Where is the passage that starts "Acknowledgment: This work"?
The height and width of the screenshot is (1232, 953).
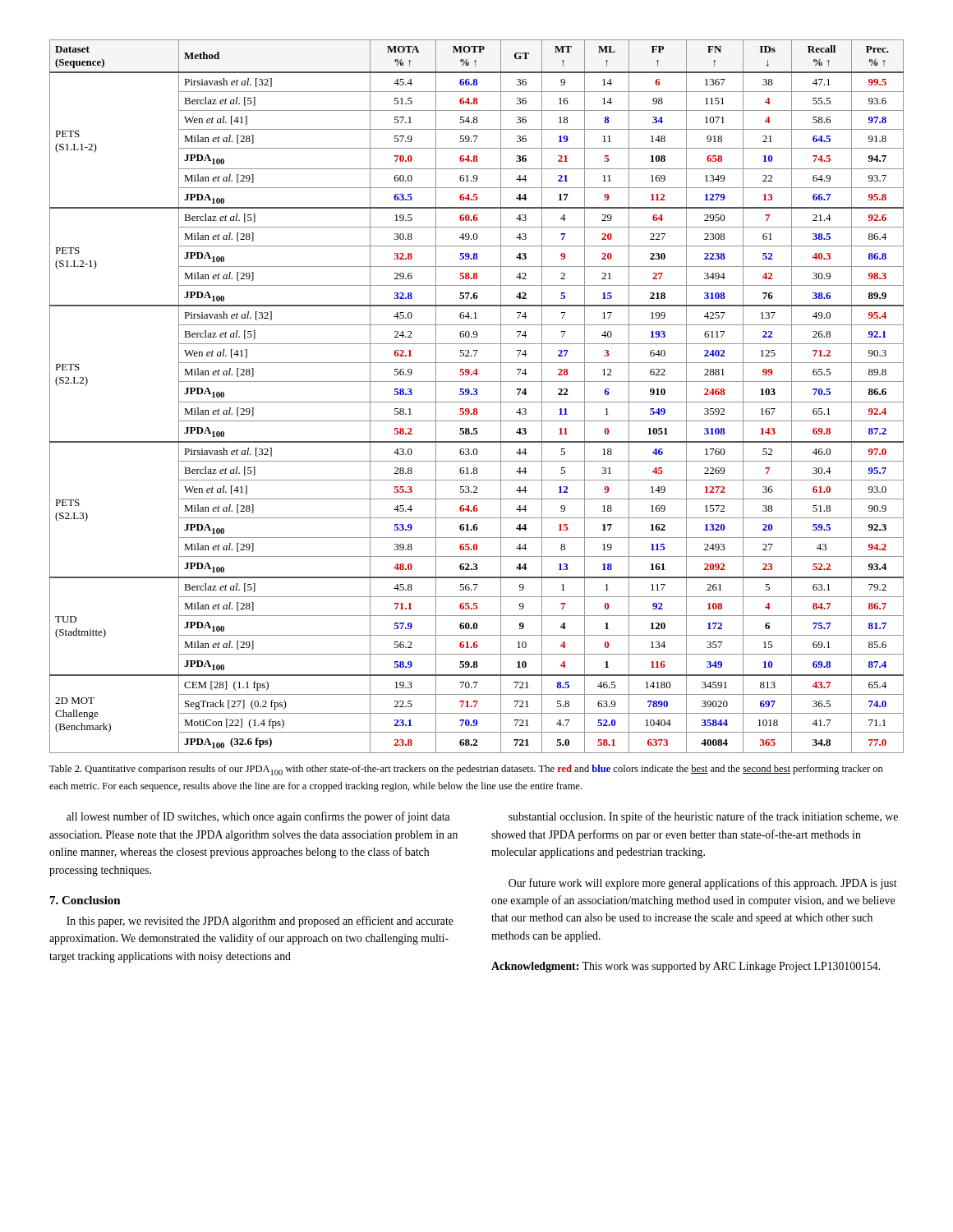pyautogui.click(x=686, y=966)
